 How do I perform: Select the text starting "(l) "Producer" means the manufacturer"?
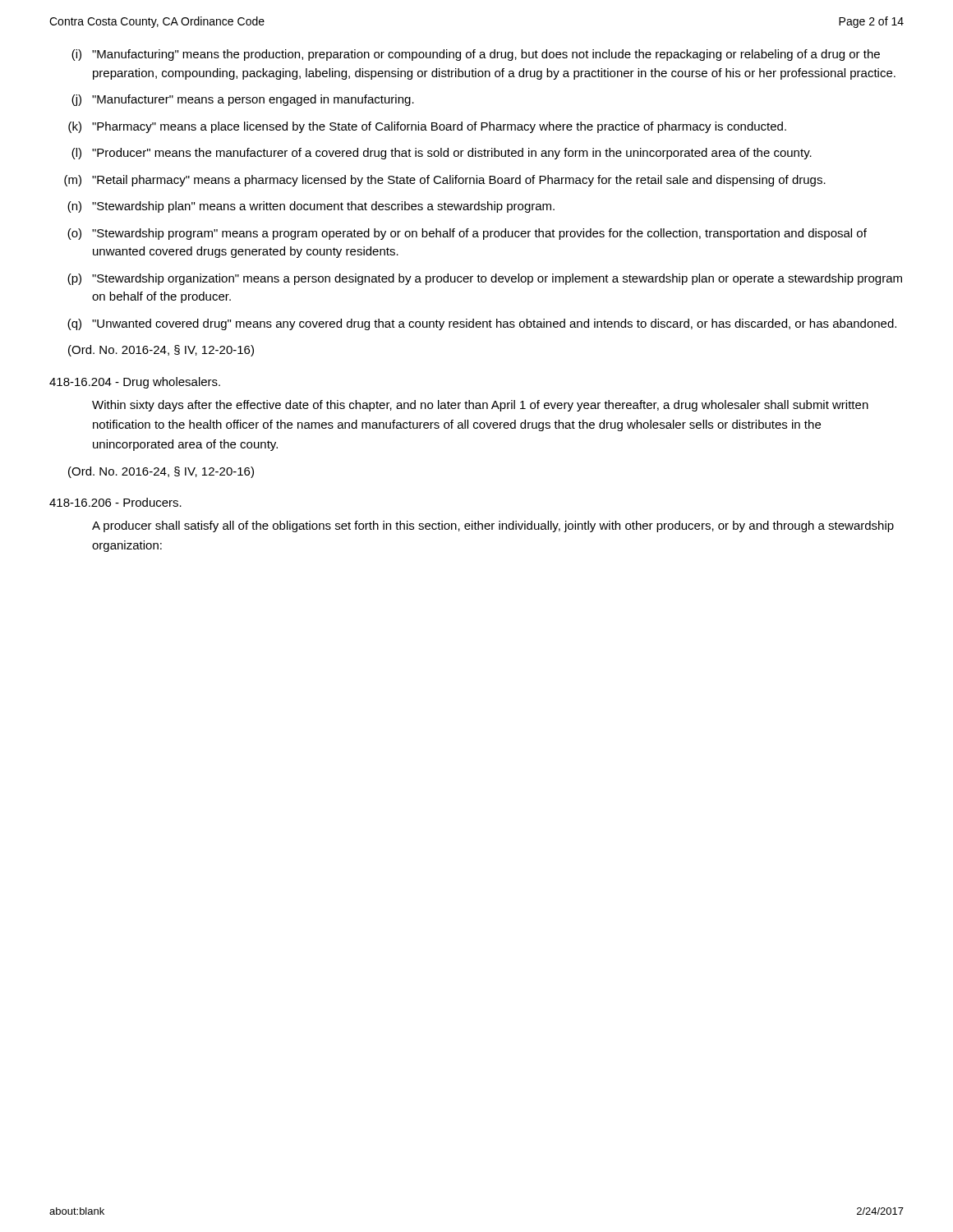pos(476,153)
